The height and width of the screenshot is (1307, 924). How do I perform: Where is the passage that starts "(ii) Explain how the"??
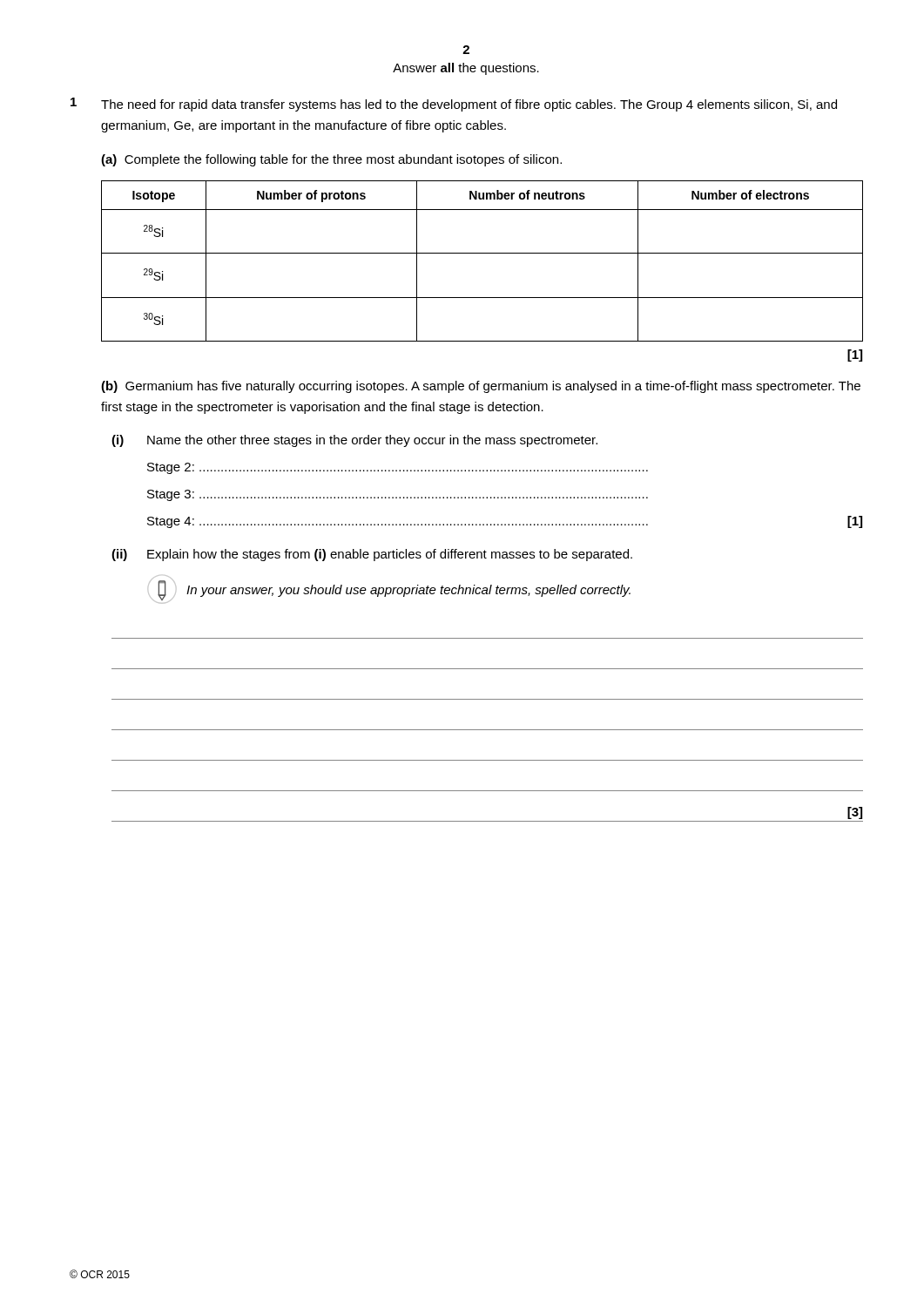(372, 555)
